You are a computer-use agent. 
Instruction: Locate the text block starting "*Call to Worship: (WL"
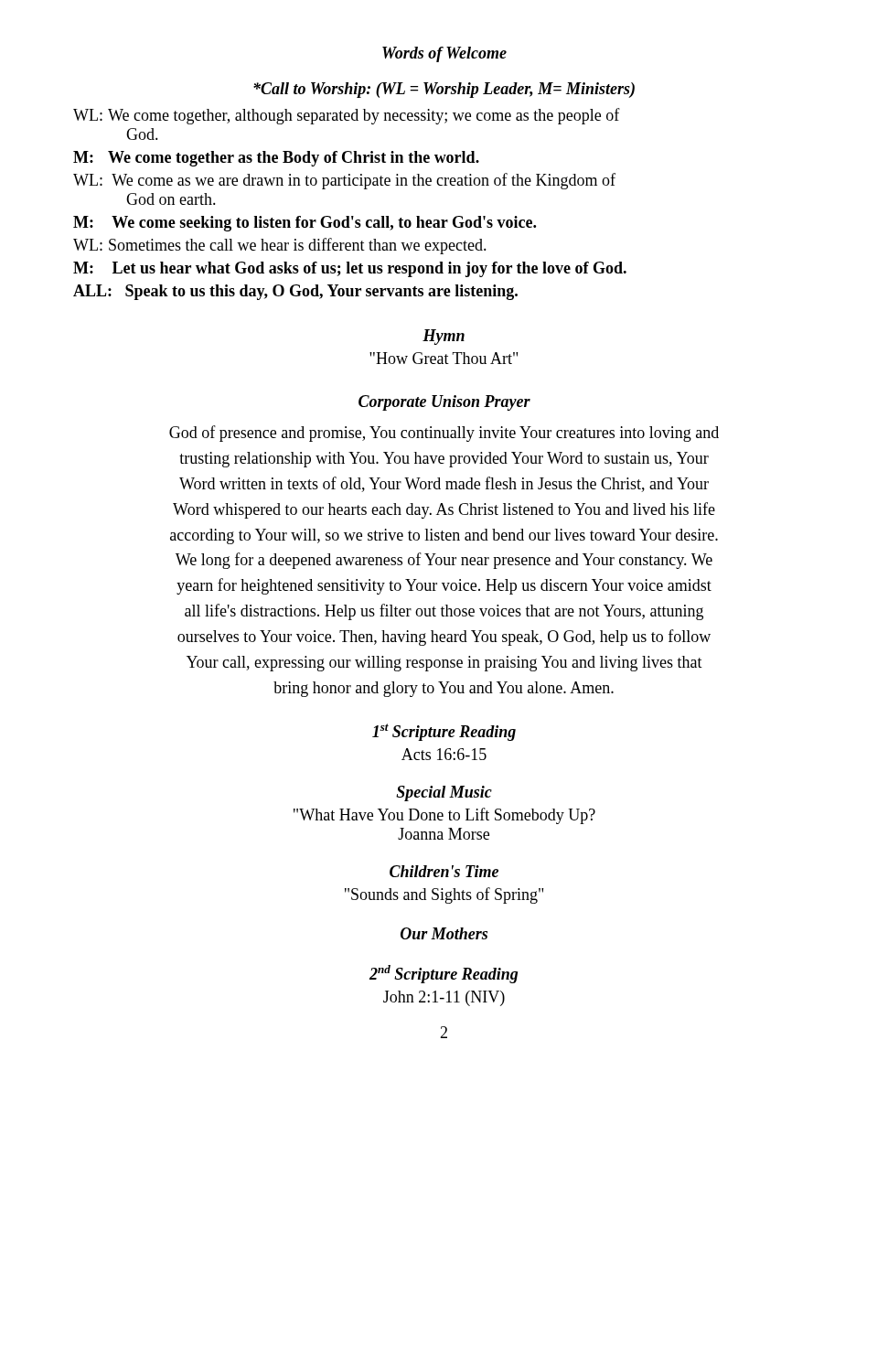tap(444, 89)
